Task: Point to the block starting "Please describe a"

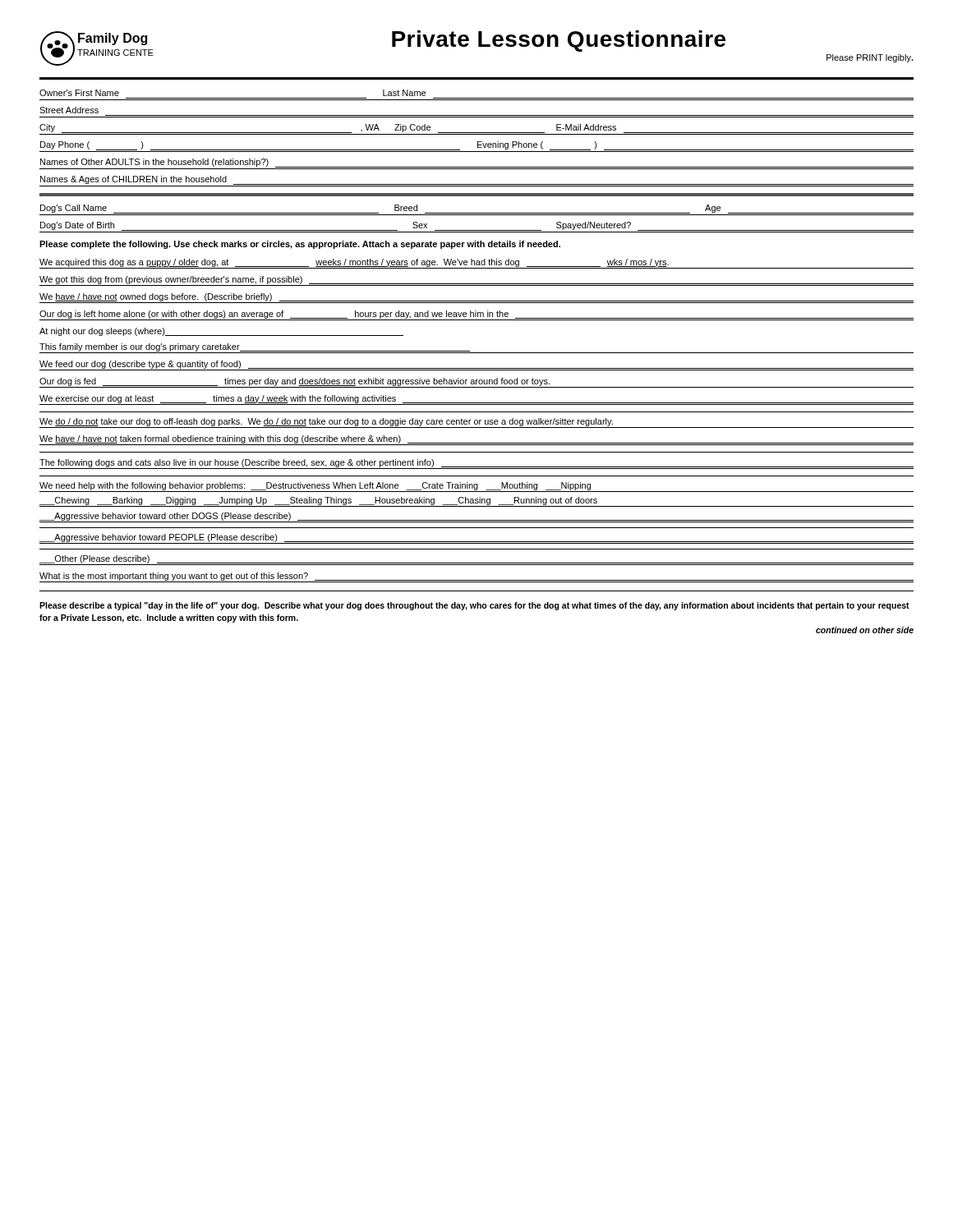Action: pos(474,611)
